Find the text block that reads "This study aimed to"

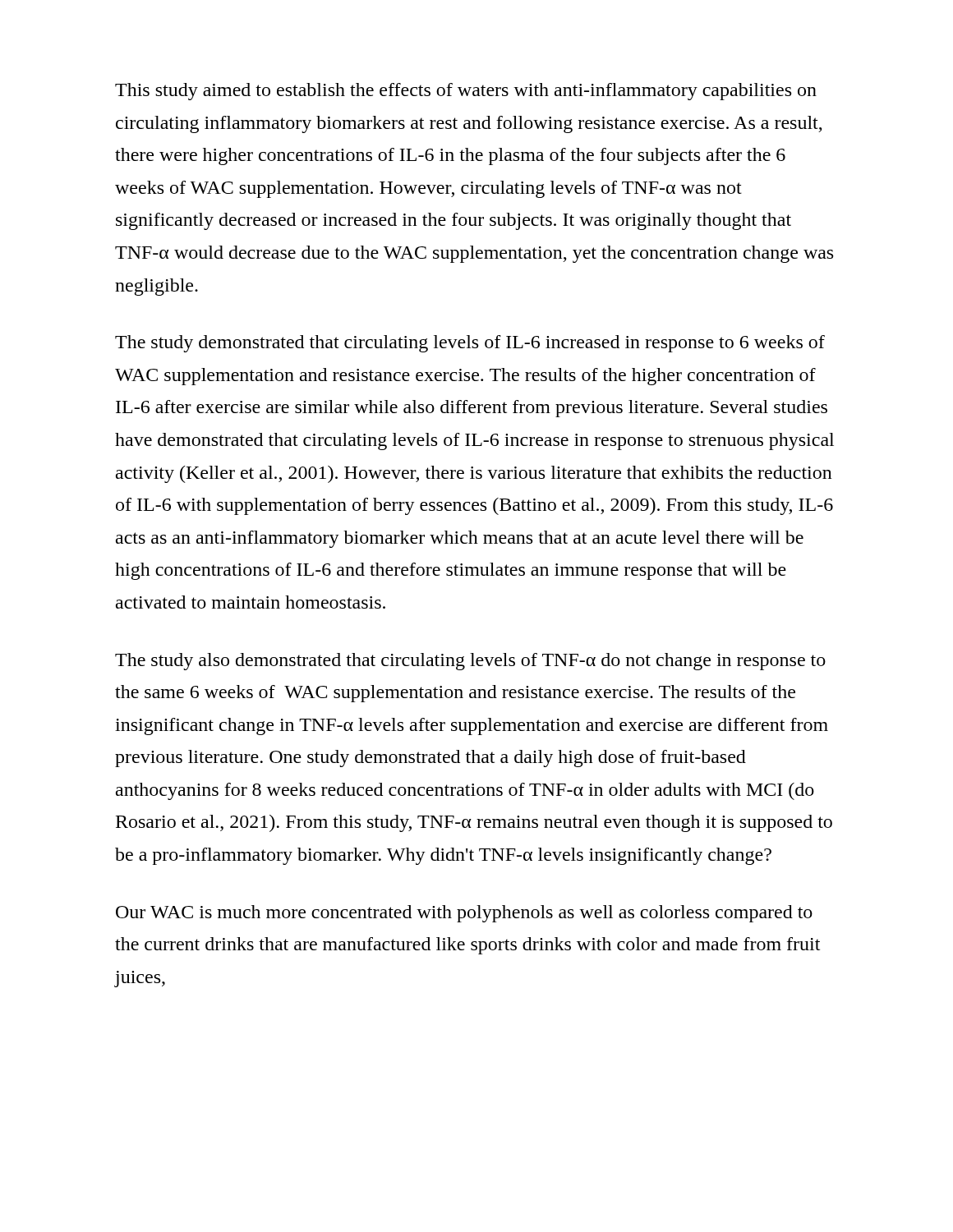click(x=476, y=188)
